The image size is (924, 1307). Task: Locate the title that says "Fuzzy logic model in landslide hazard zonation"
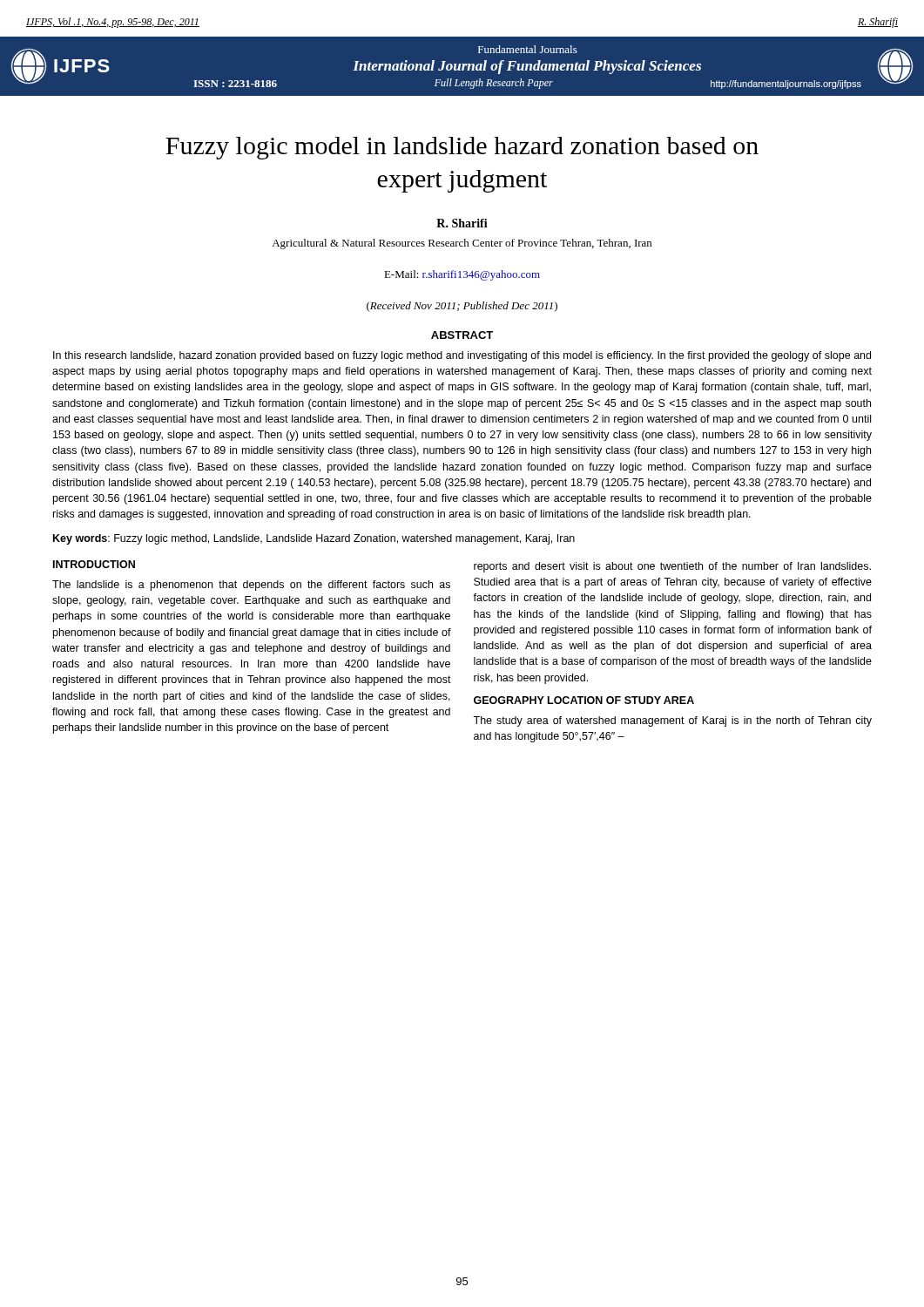tap(462, 162)
